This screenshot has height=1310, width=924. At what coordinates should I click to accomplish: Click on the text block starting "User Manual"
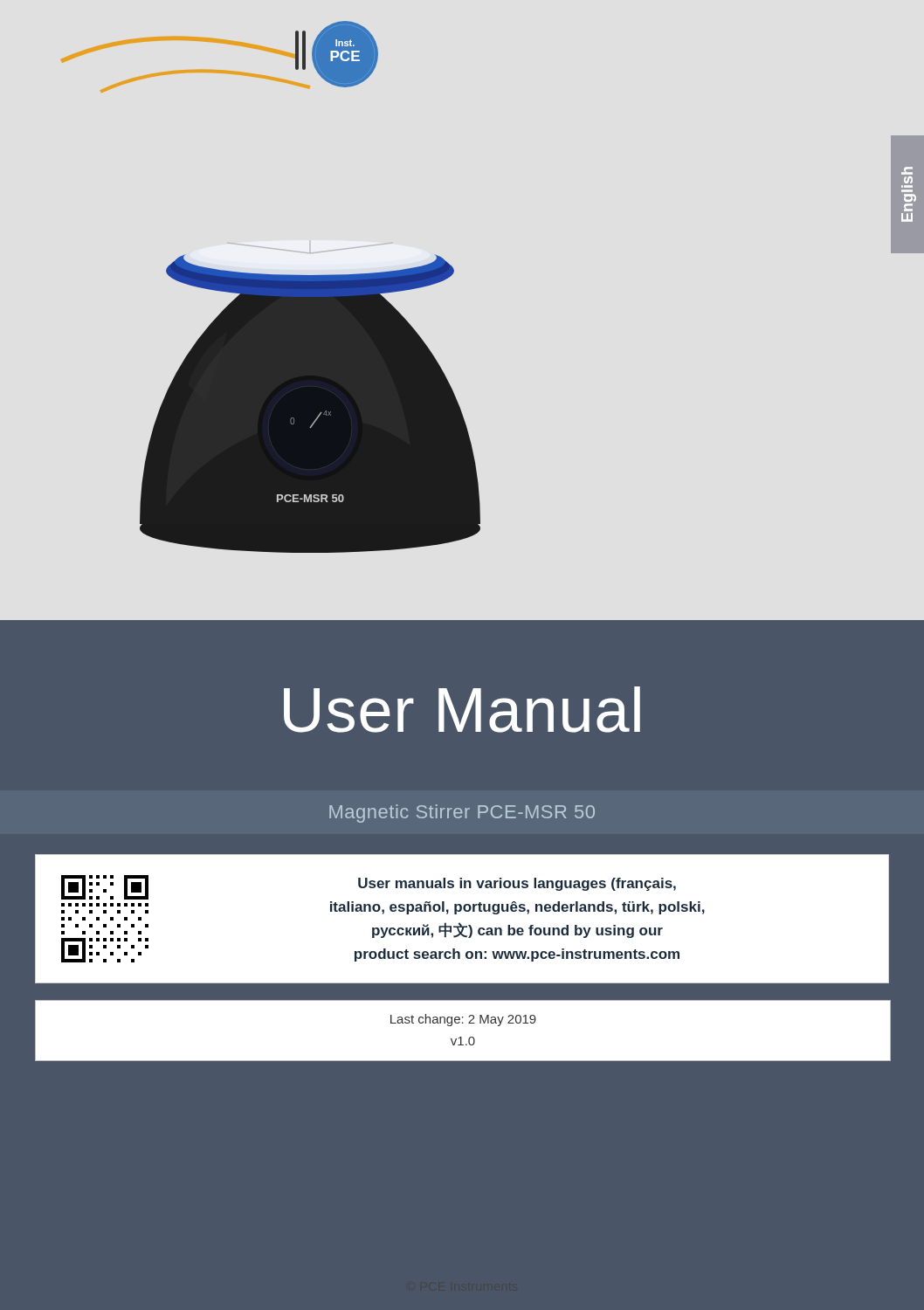(x=462, y=710)
